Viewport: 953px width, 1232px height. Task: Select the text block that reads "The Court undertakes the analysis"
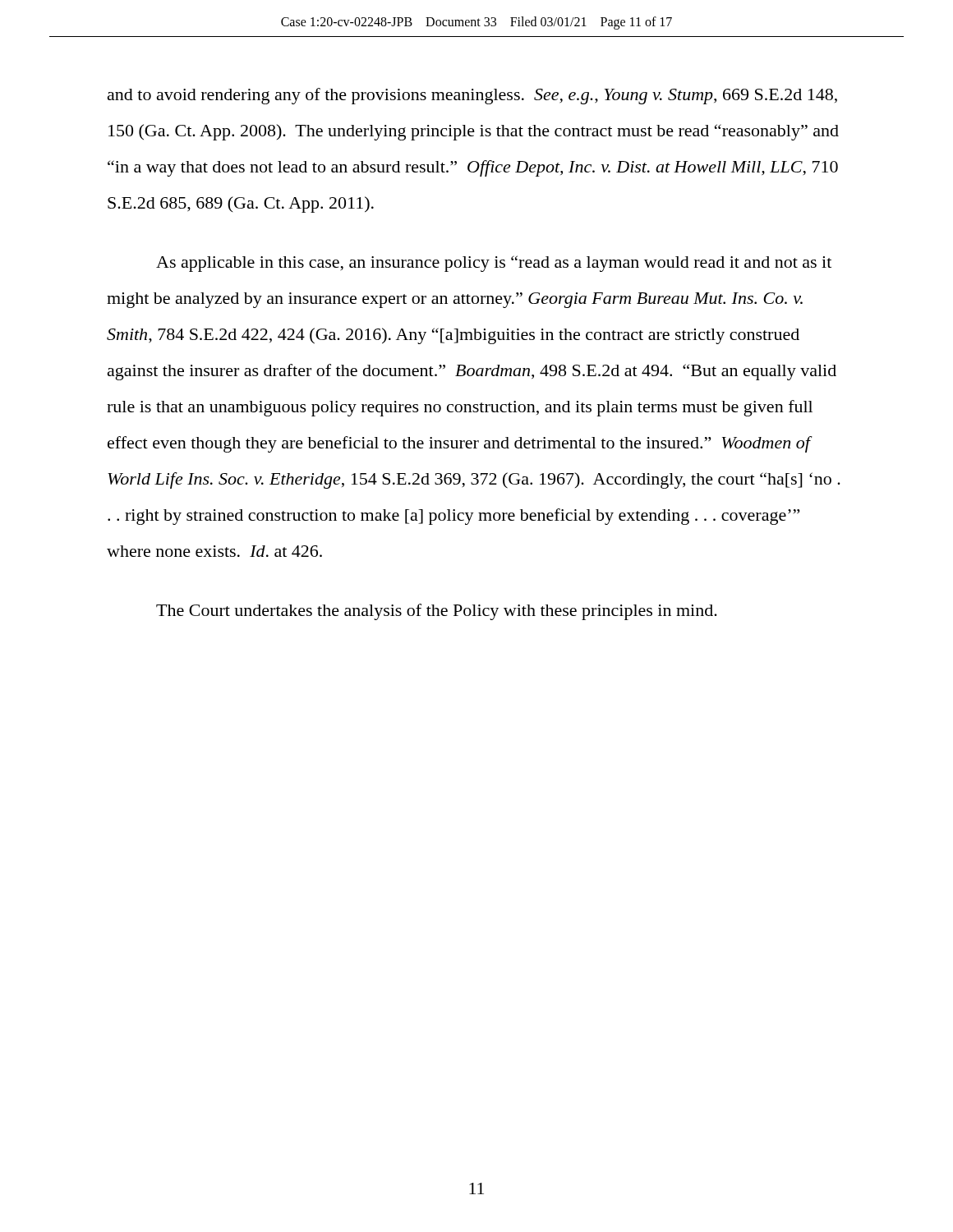[437, 610]
